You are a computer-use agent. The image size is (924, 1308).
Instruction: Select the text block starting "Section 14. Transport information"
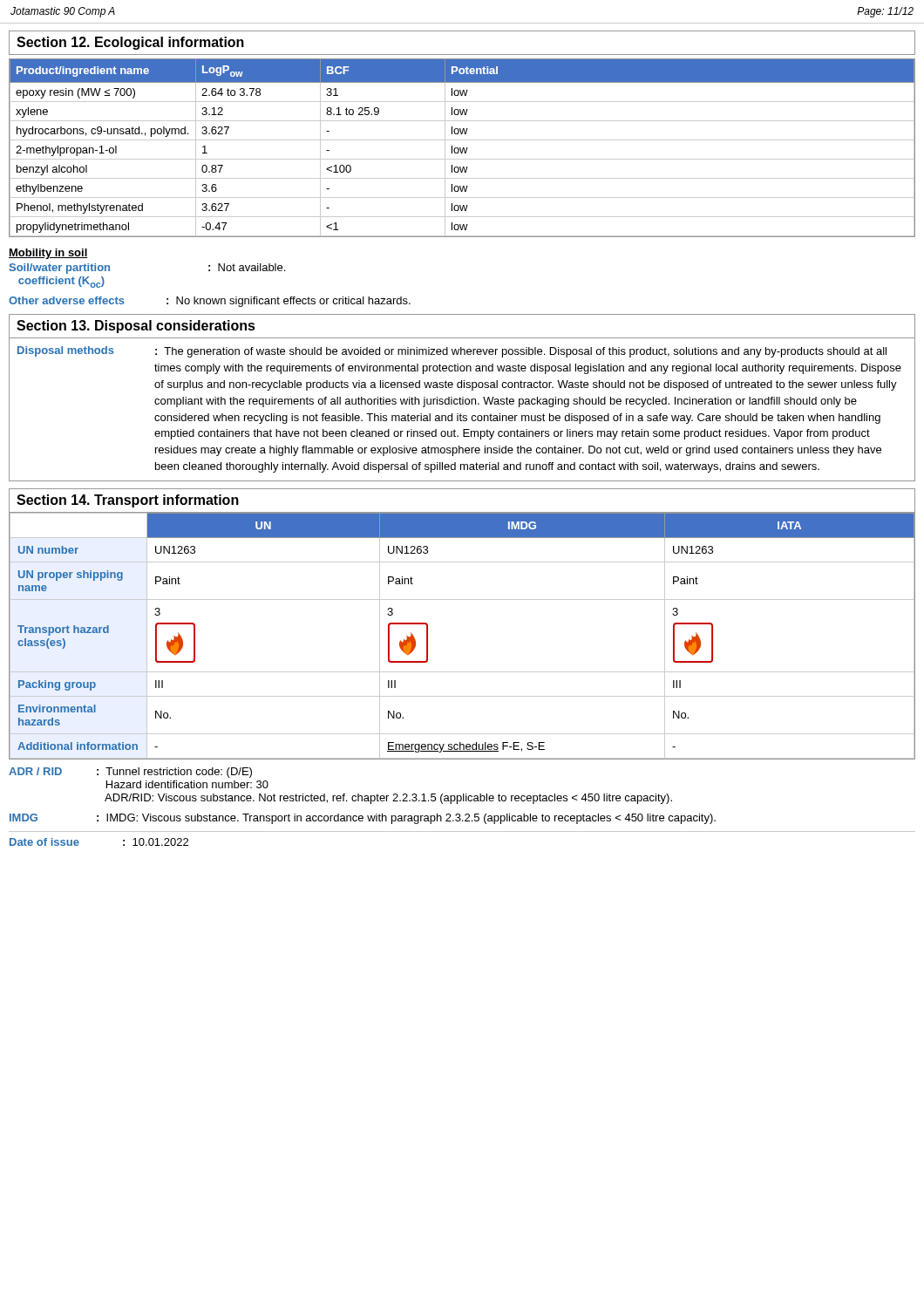(x=462, y=501)
